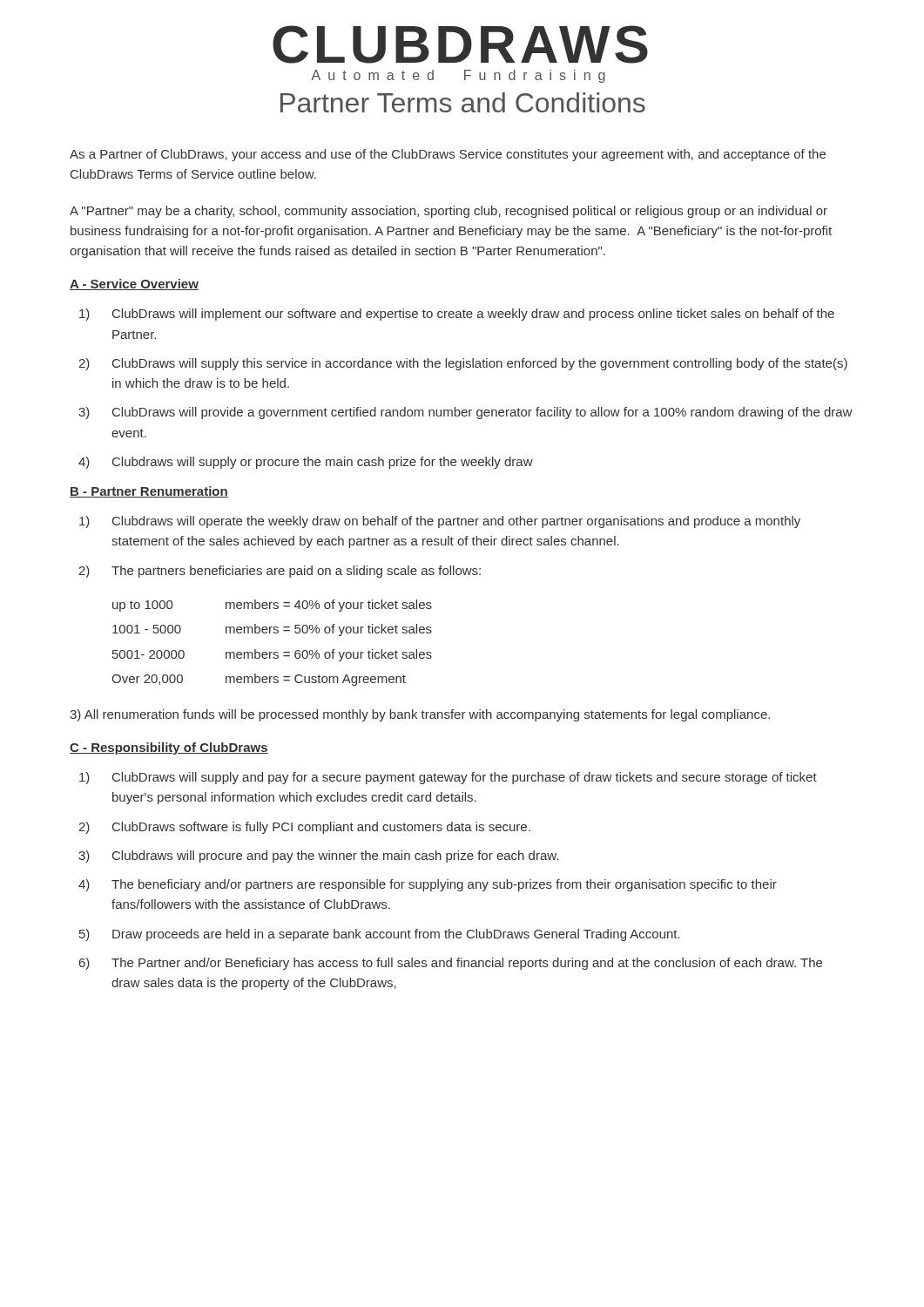Find the text block starting "5) Draw proceeds are held"
The image size is (924, 1307).
tap(462, 933)
